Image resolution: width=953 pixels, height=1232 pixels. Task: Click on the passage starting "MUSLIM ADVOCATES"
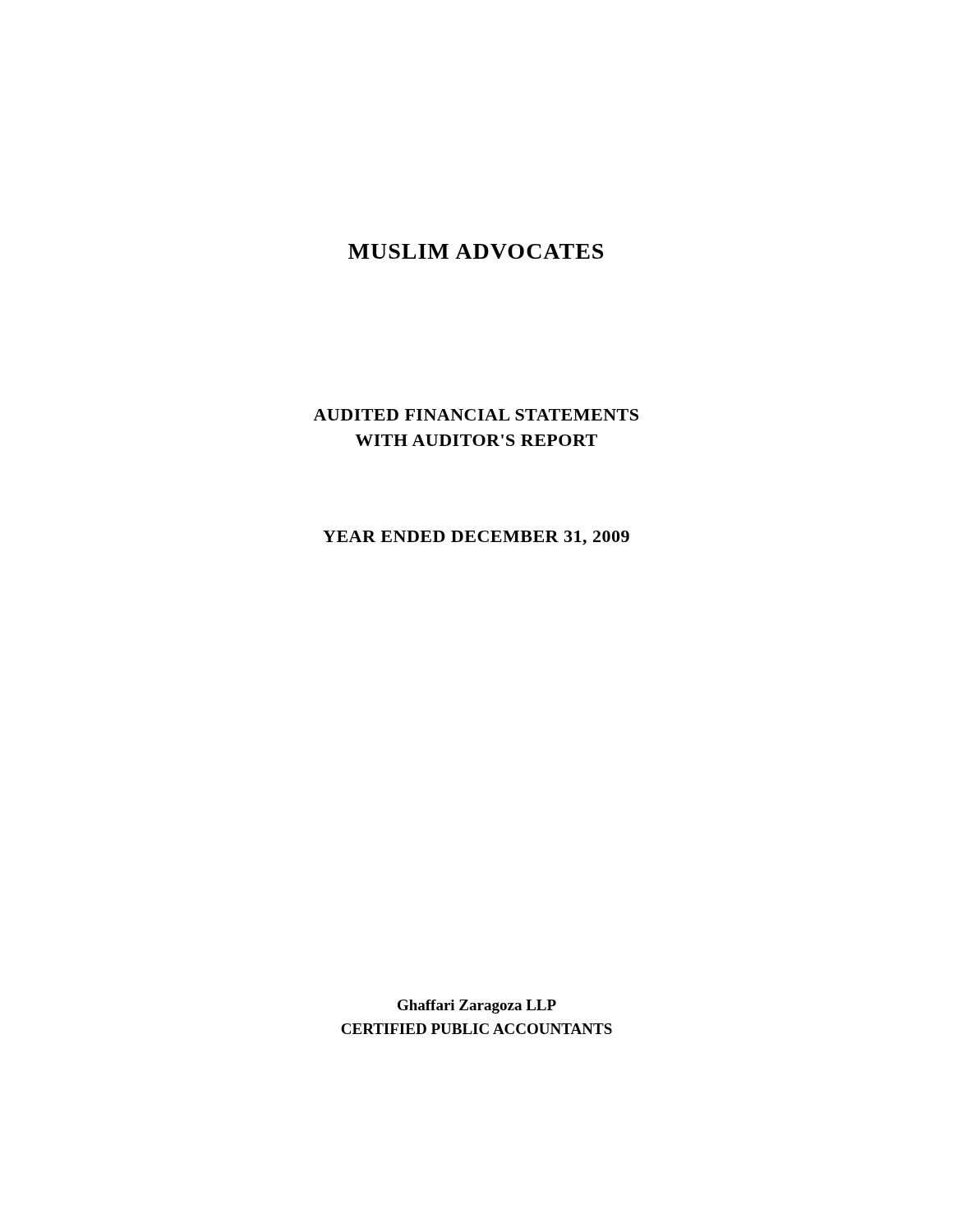[476, 251]
